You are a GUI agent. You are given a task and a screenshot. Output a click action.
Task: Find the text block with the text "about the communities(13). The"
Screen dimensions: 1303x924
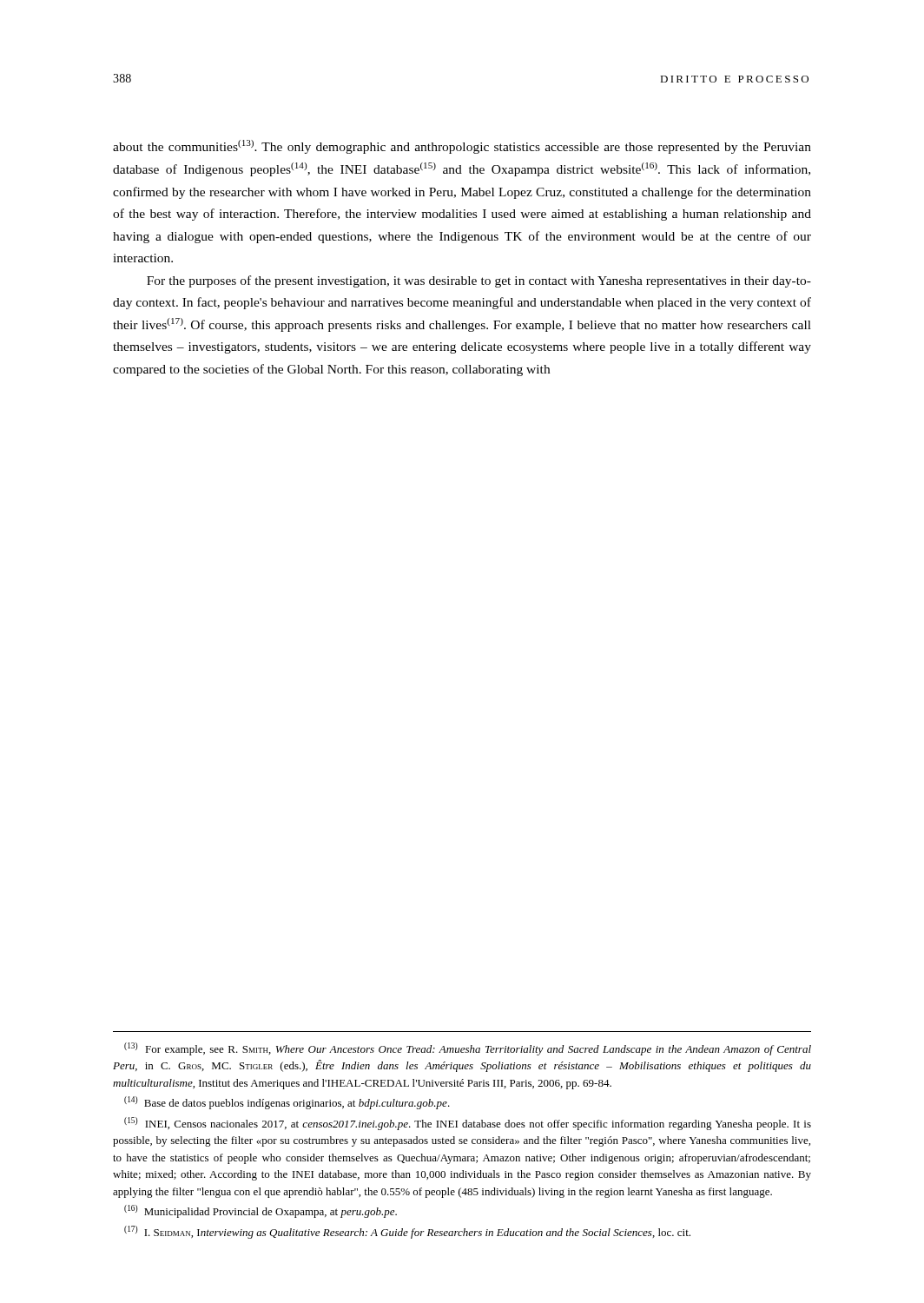(x=462, y=147)
